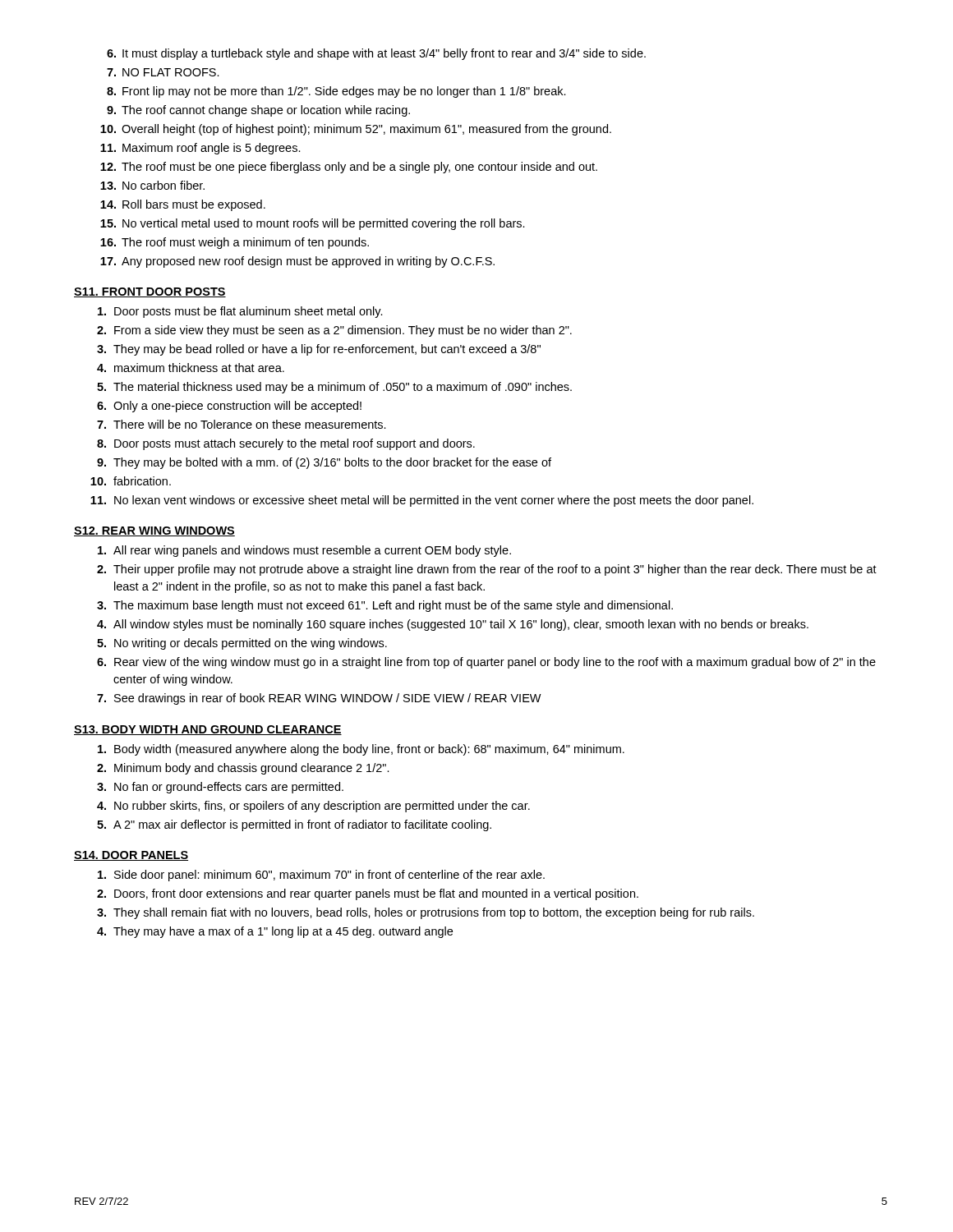Viewport: 953px width, 1232px height.
Task: Where is the passage that starts "10. Overall height"?
Action: coord(481,129)
